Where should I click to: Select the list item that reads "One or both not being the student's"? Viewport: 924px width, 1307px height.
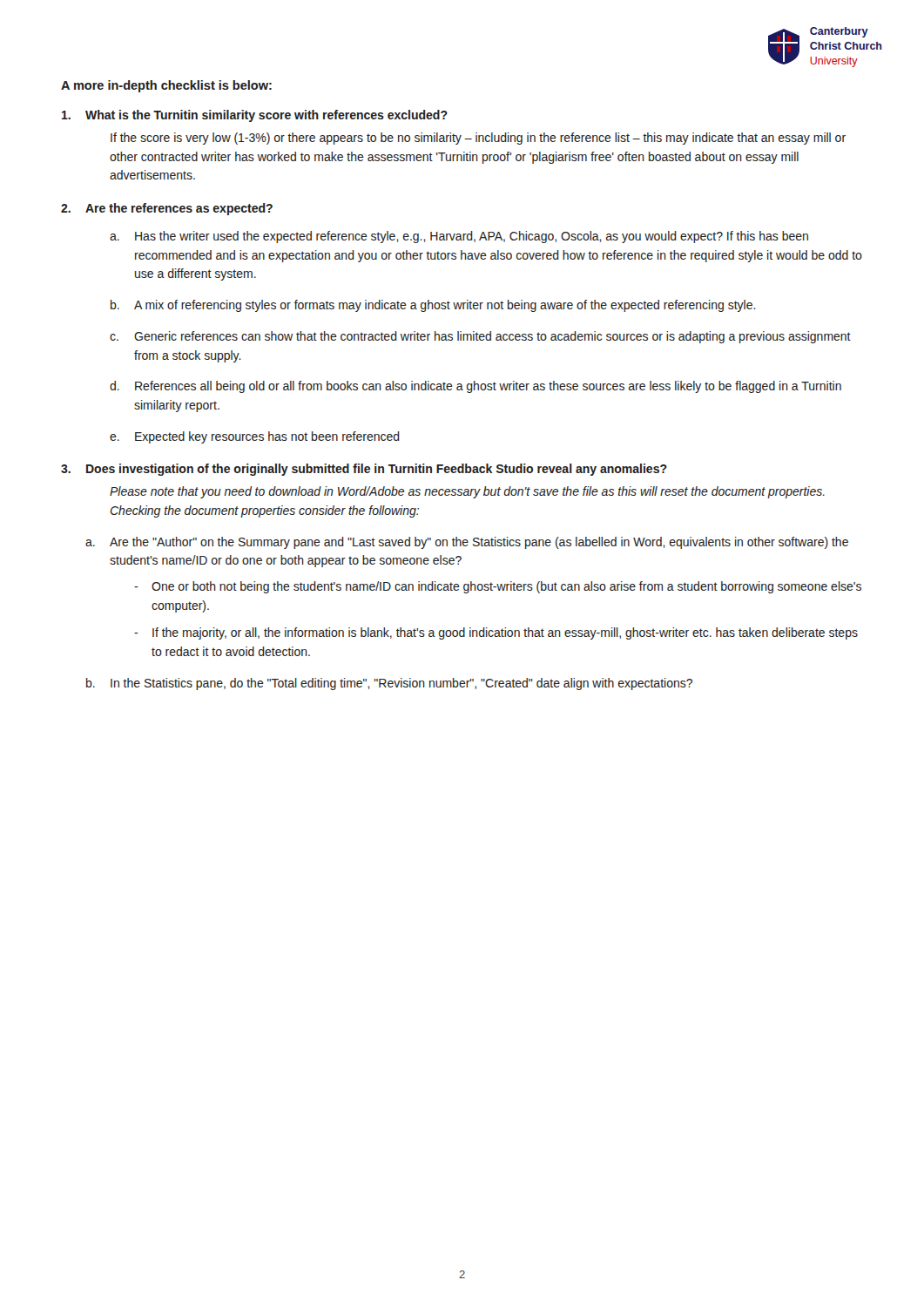tap(507, 596)
